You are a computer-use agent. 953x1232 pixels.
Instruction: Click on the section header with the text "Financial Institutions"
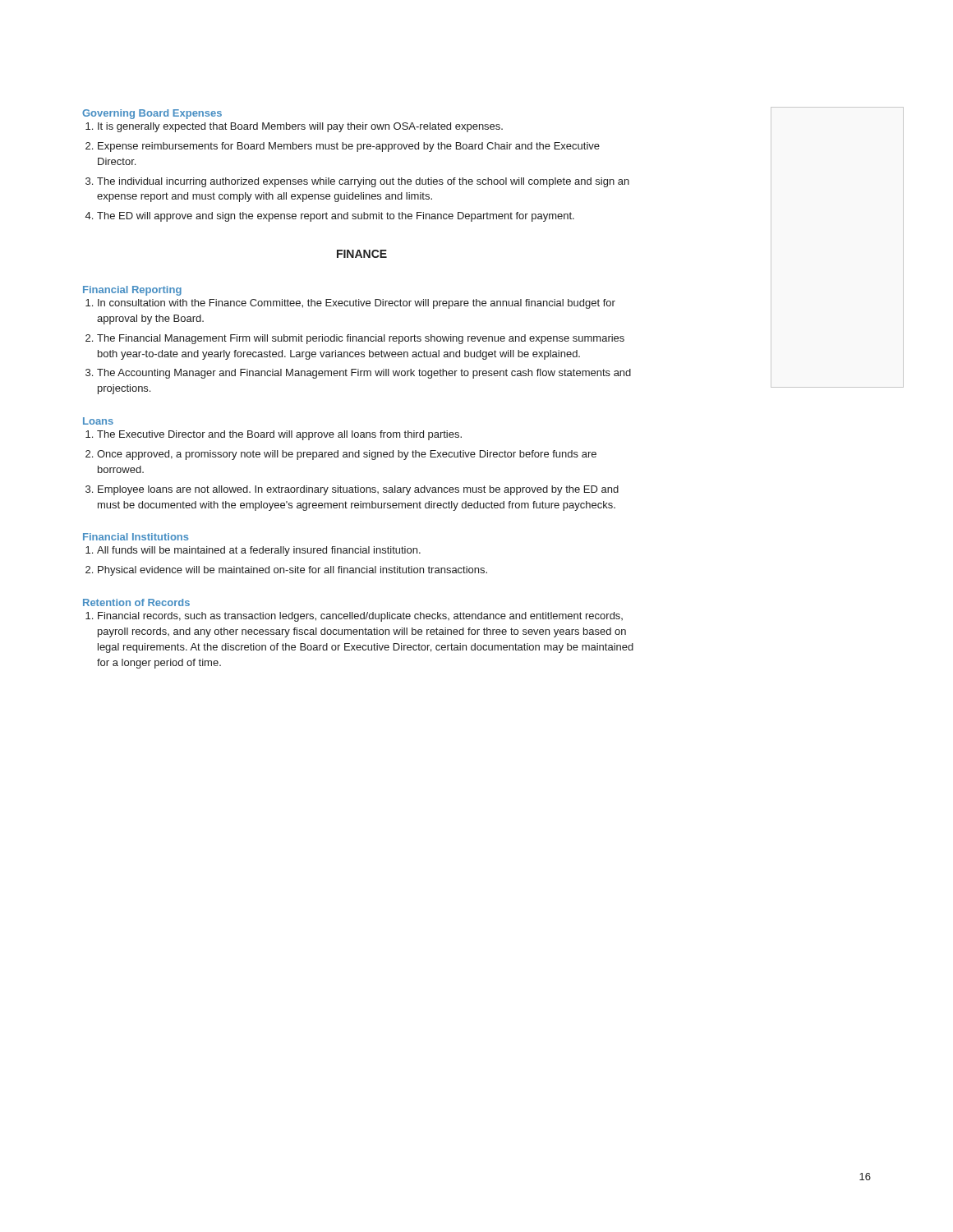pyautogui.click(x=136, y=537)
